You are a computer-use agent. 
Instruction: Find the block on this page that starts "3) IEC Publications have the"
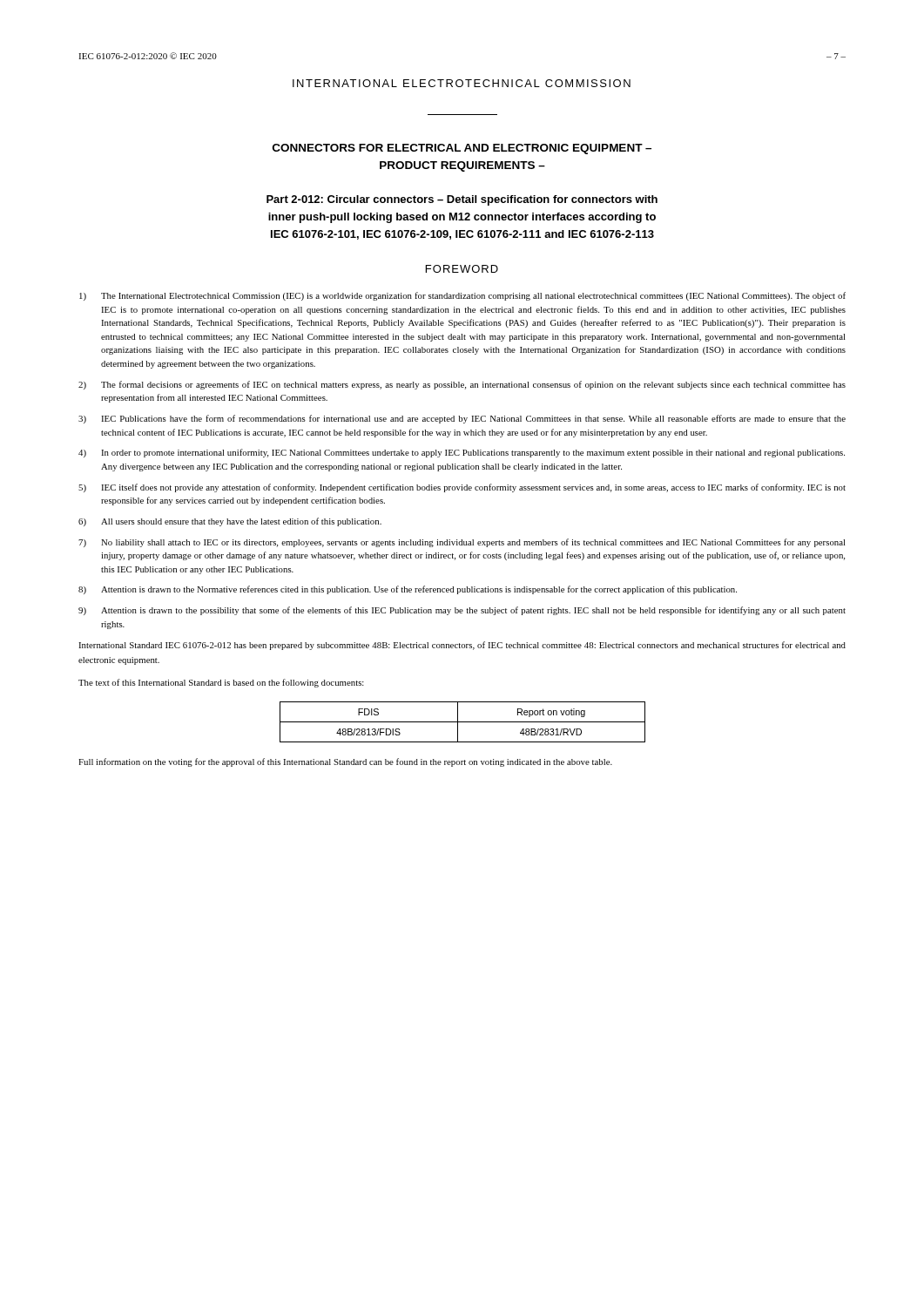(462, 426)
